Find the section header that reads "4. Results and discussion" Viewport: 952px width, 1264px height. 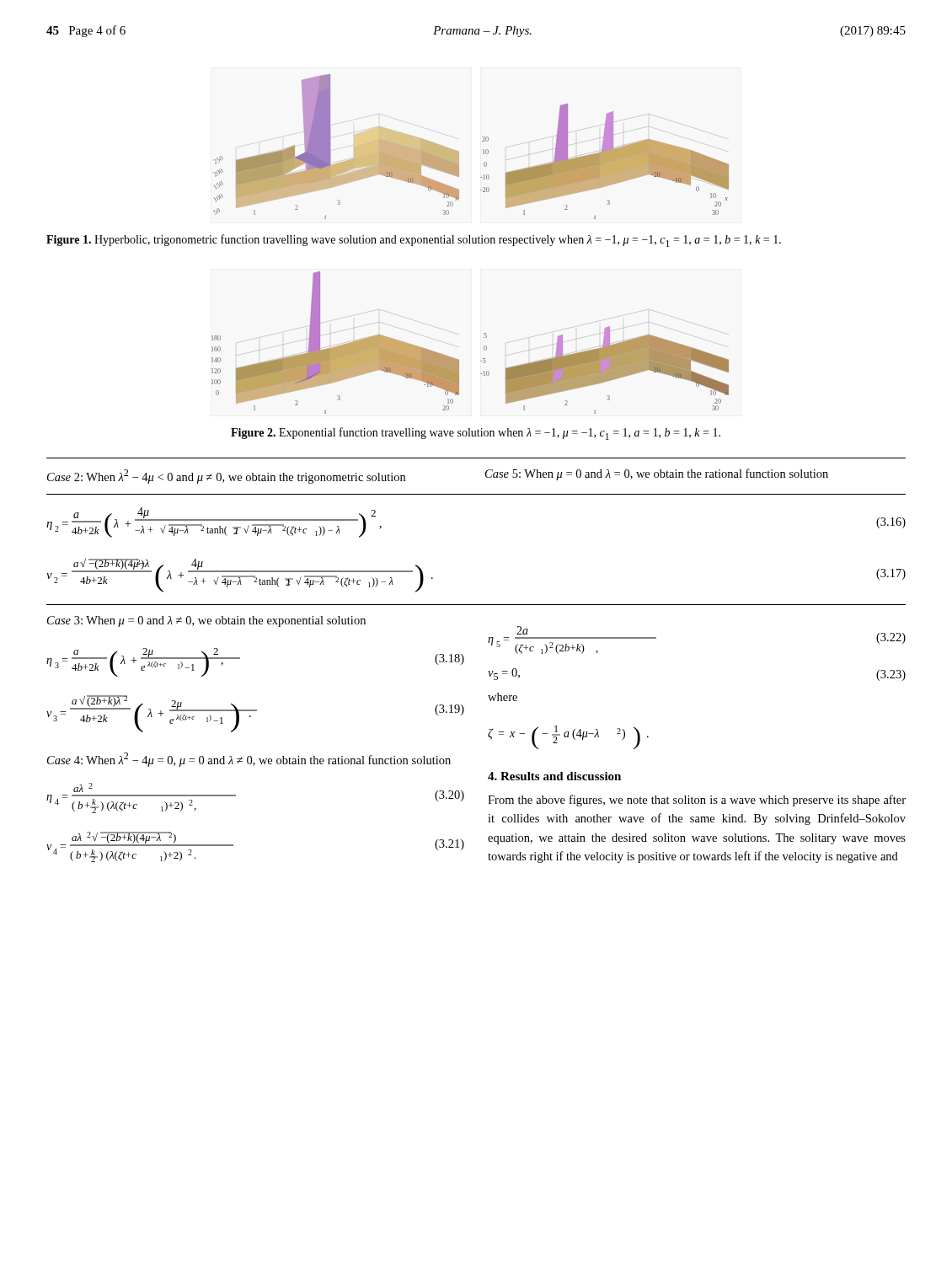click(x=555, y=776)
